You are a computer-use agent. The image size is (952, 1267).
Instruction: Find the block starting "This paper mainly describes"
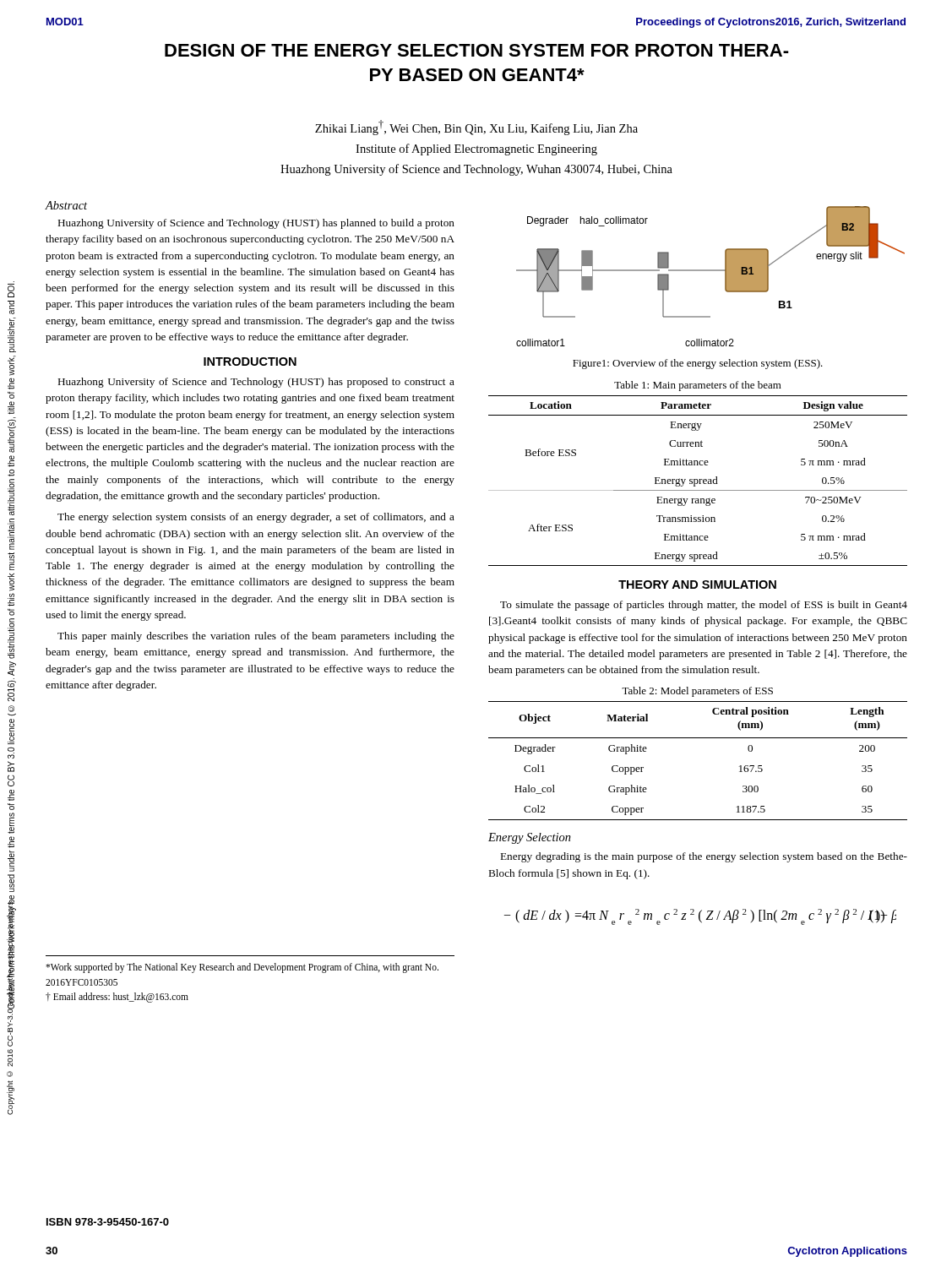click(x=250, y=660)
